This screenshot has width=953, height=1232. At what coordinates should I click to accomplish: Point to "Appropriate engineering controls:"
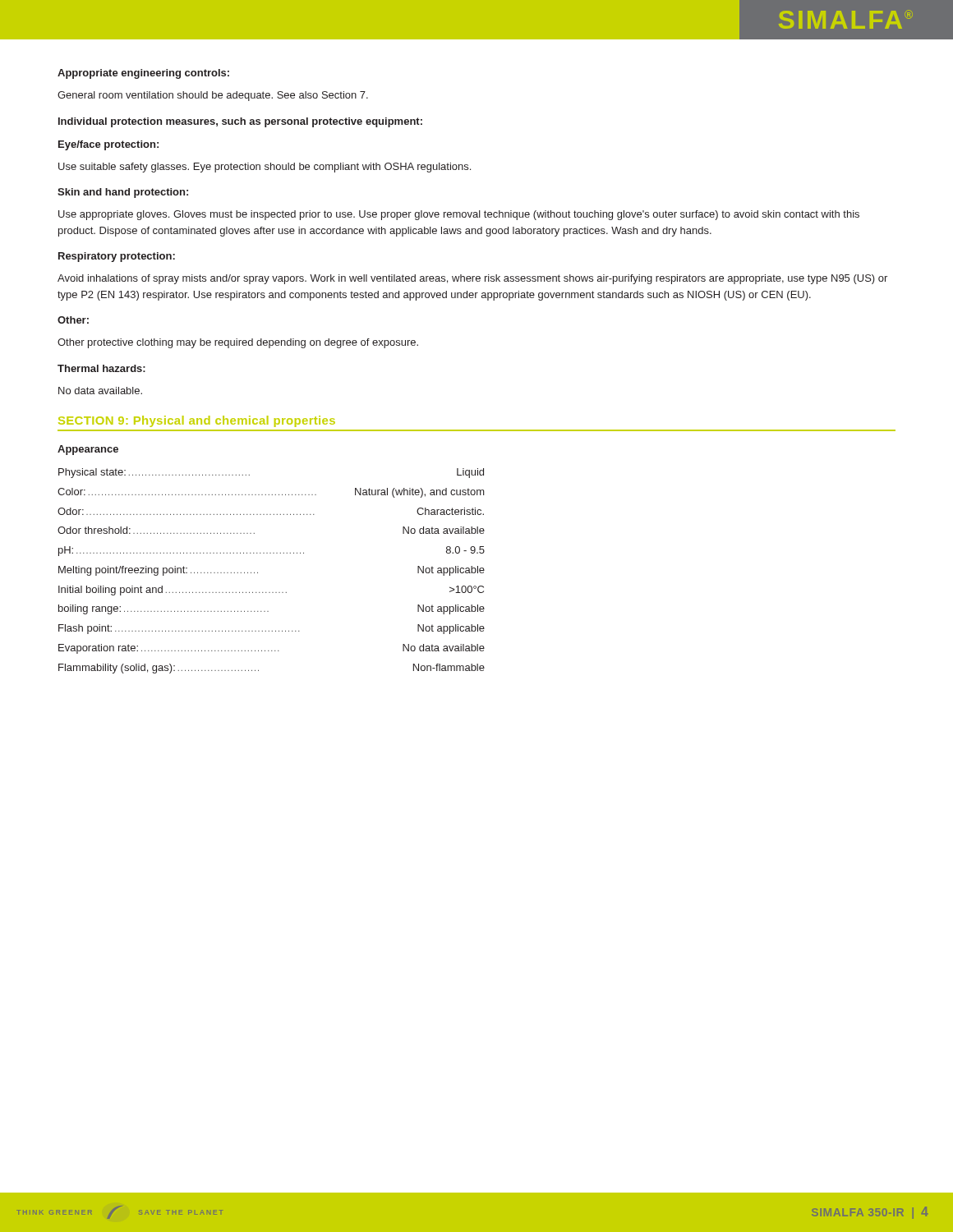click(x=143, y=74)
